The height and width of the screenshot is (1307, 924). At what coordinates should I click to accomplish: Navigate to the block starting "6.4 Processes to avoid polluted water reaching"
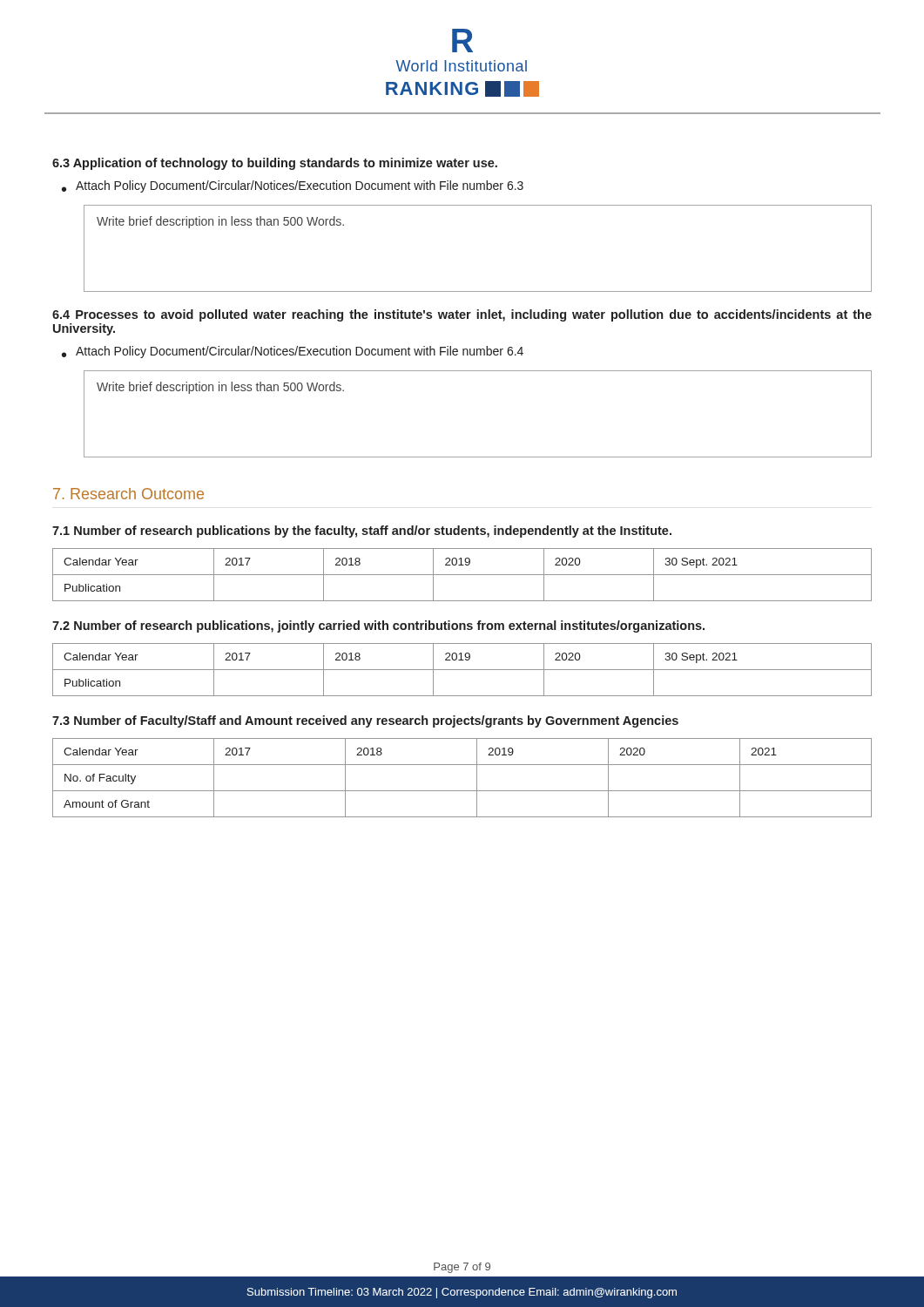coord(462,322)
